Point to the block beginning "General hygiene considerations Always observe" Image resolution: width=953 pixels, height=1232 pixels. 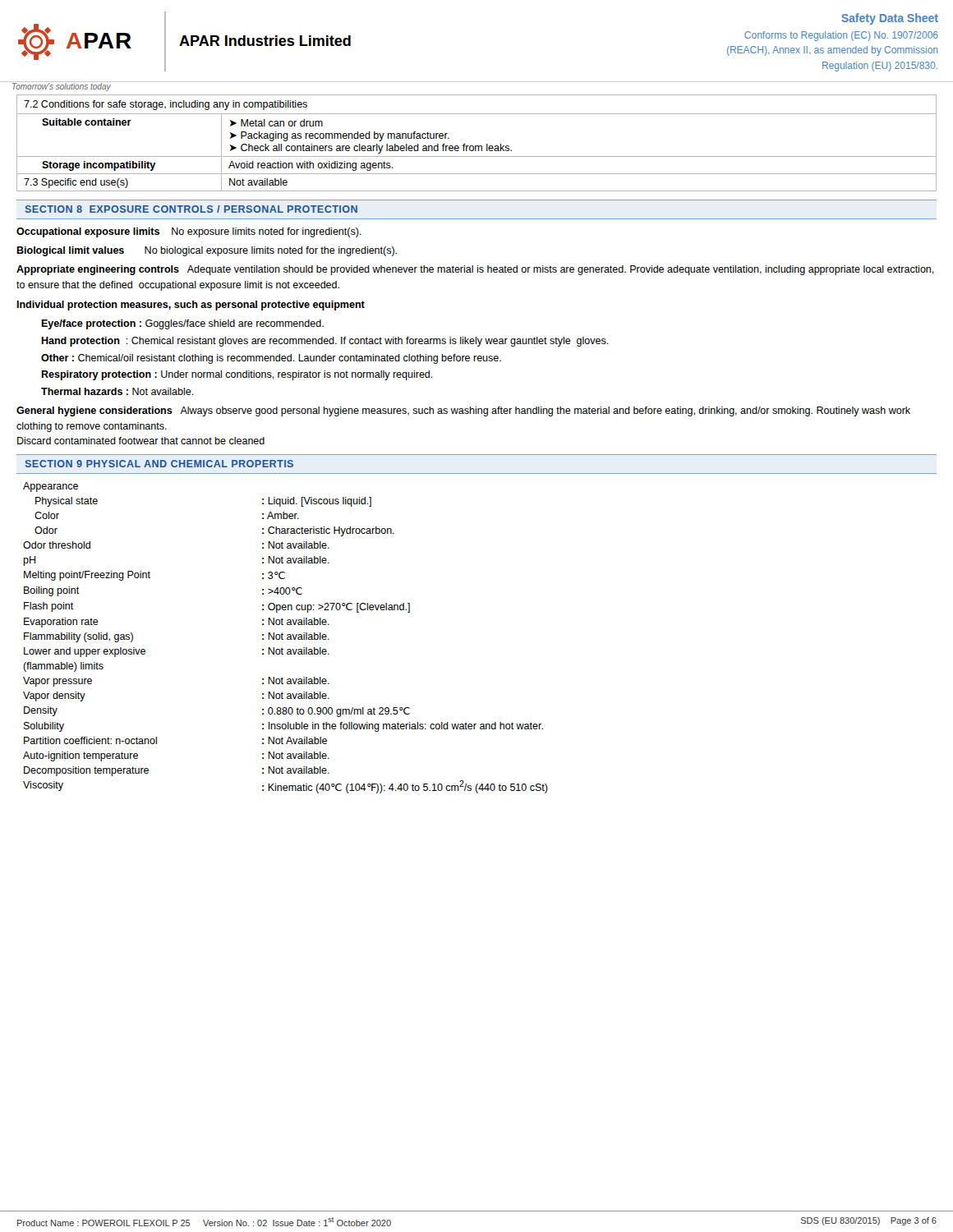[x=463, y=411]
